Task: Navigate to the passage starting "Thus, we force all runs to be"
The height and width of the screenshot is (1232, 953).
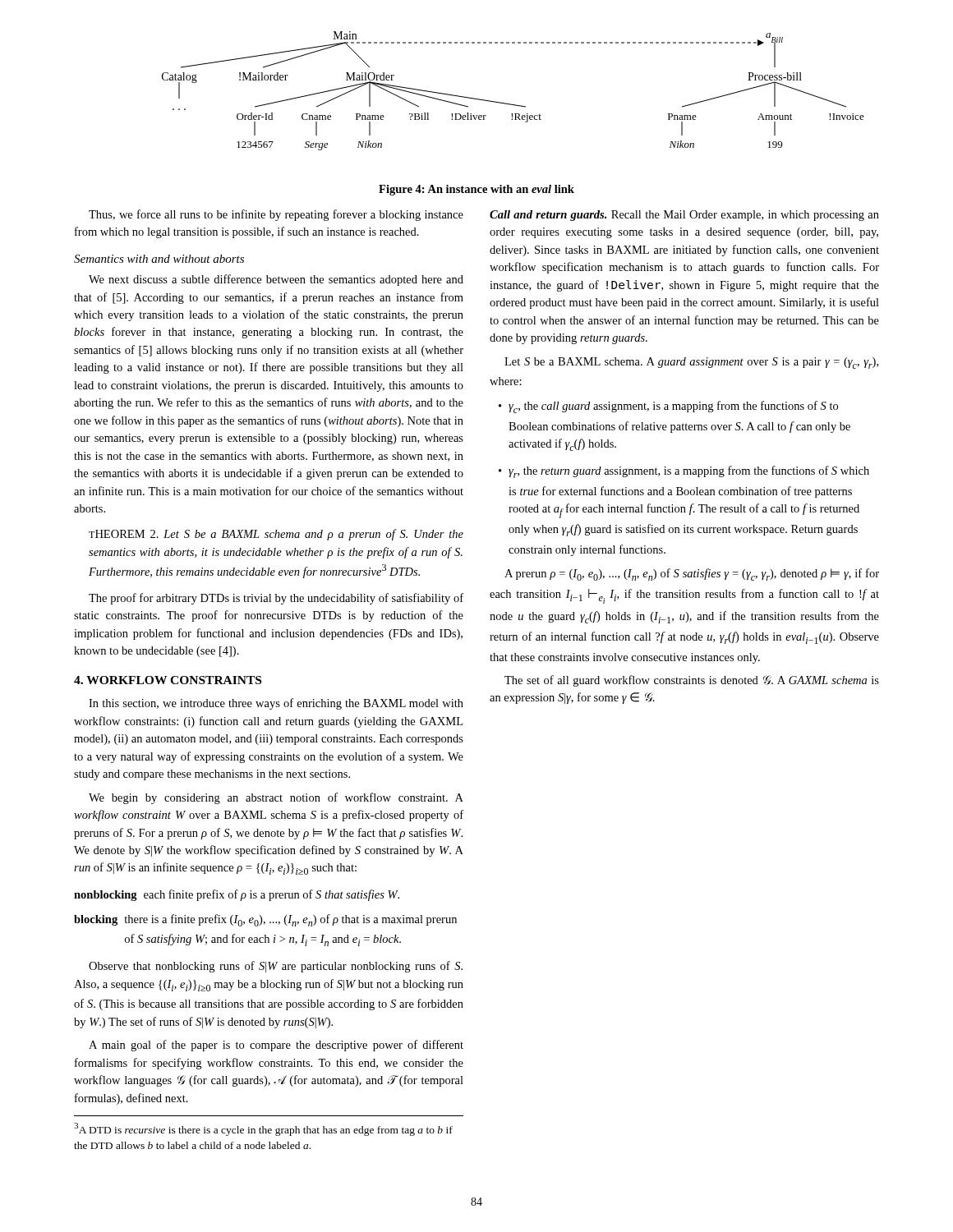Action: (269, 224)
